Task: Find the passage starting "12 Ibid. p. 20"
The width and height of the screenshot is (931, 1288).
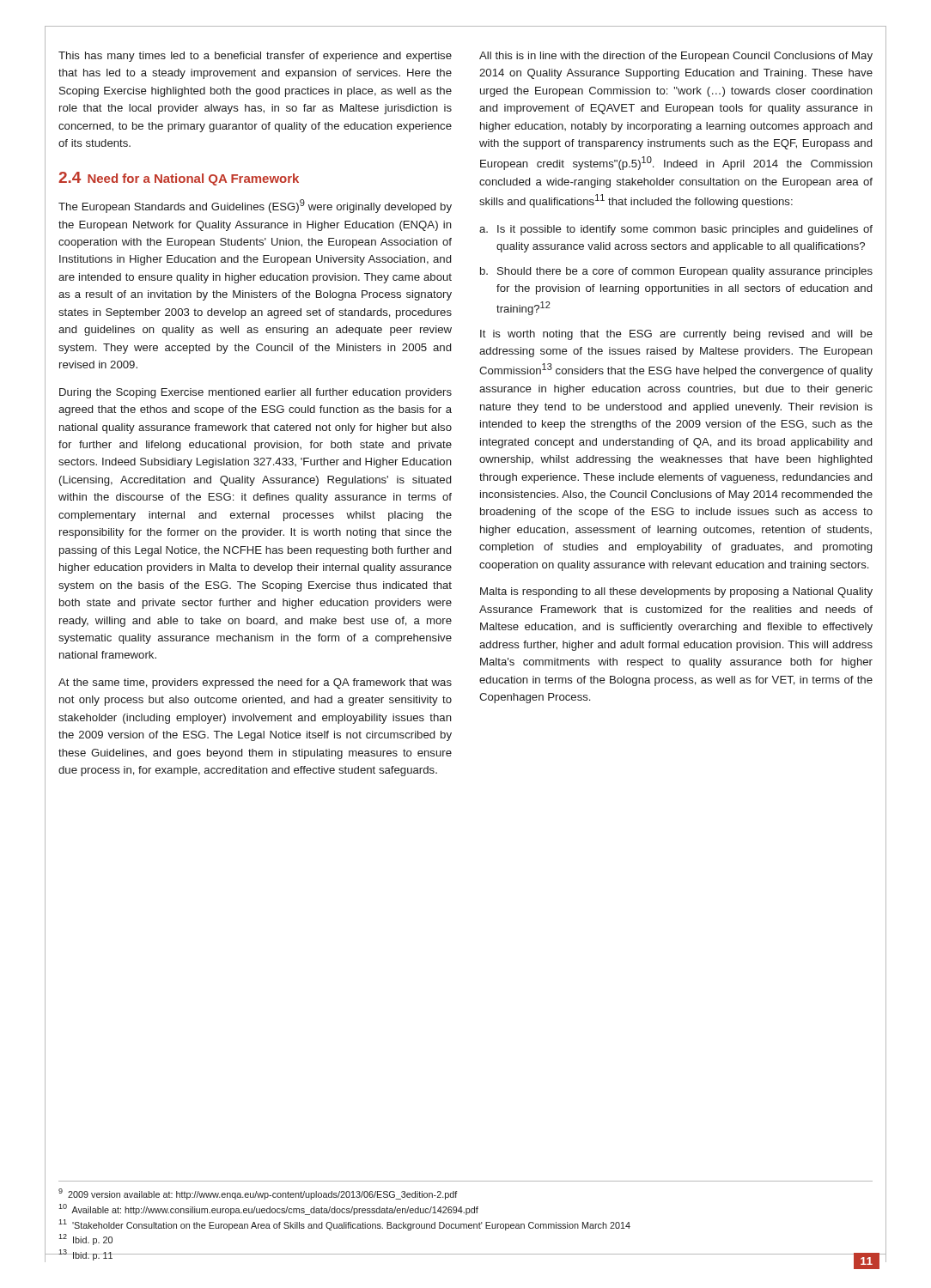Action: [x=86, y=1239]
